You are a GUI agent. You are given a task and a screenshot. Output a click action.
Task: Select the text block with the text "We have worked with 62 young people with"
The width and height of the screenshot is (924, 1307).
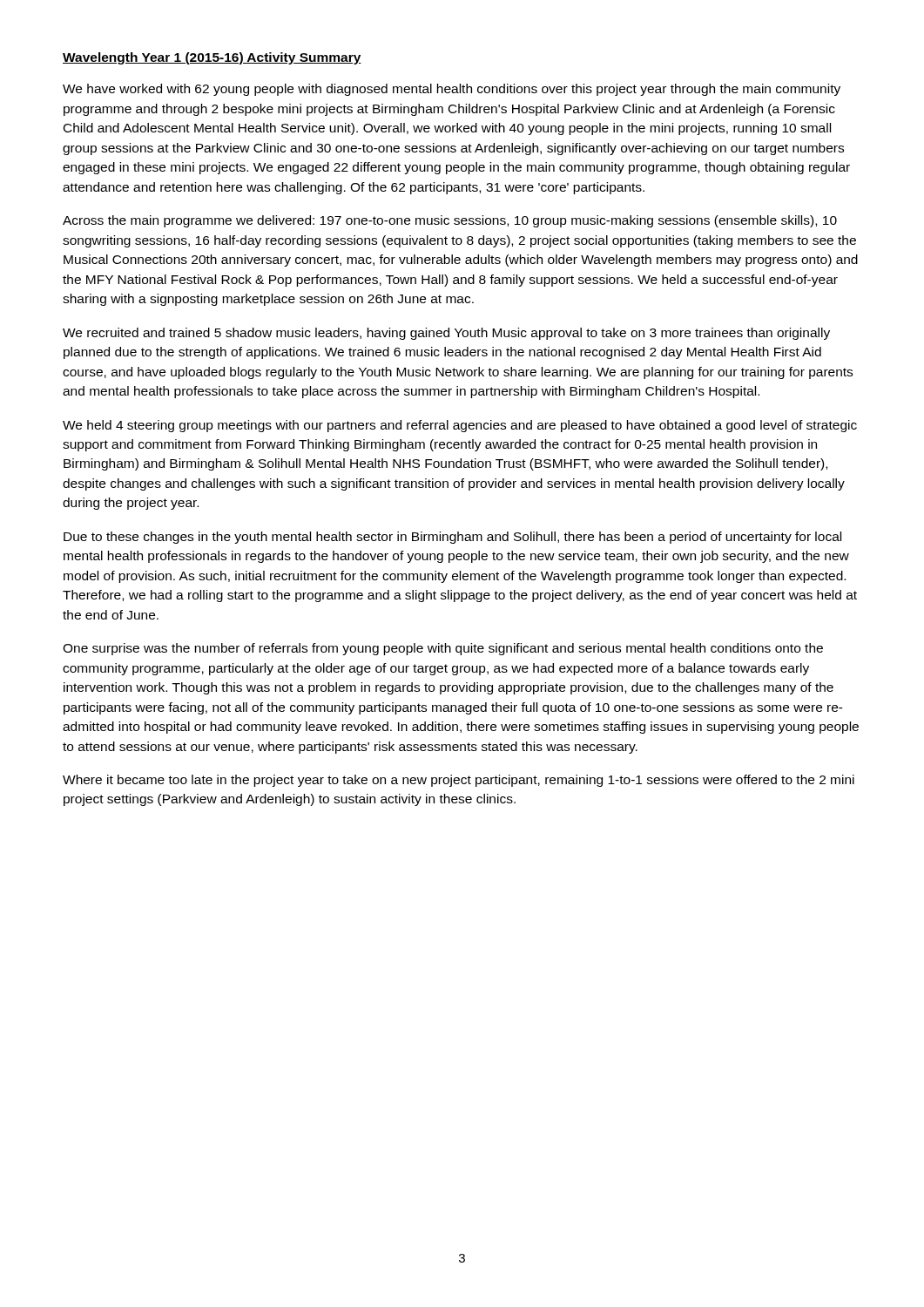(456, 138)
